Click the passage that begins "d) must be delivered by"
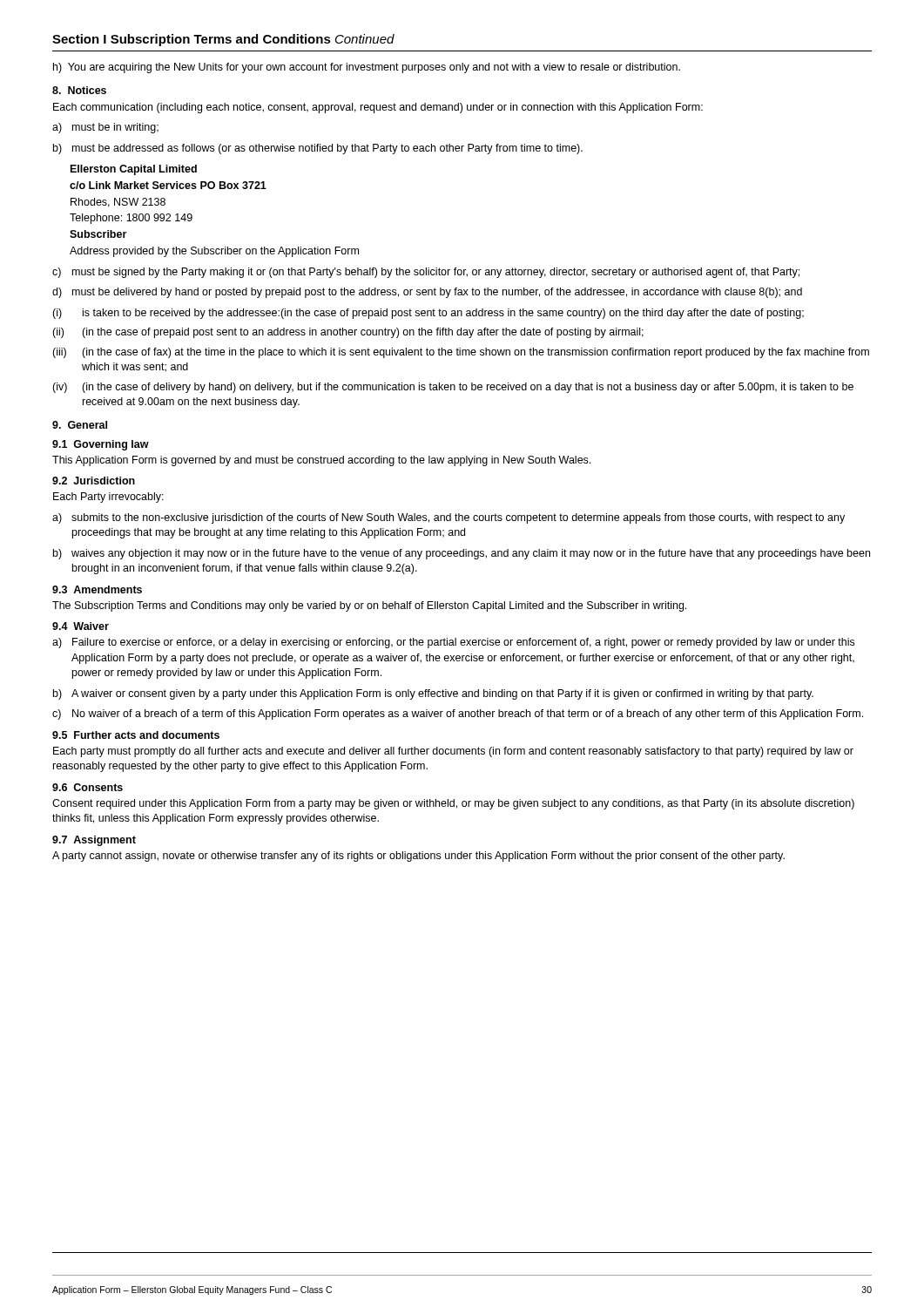Image resolution: width=924 pixels, height=1307 pixels. [427, 293]
